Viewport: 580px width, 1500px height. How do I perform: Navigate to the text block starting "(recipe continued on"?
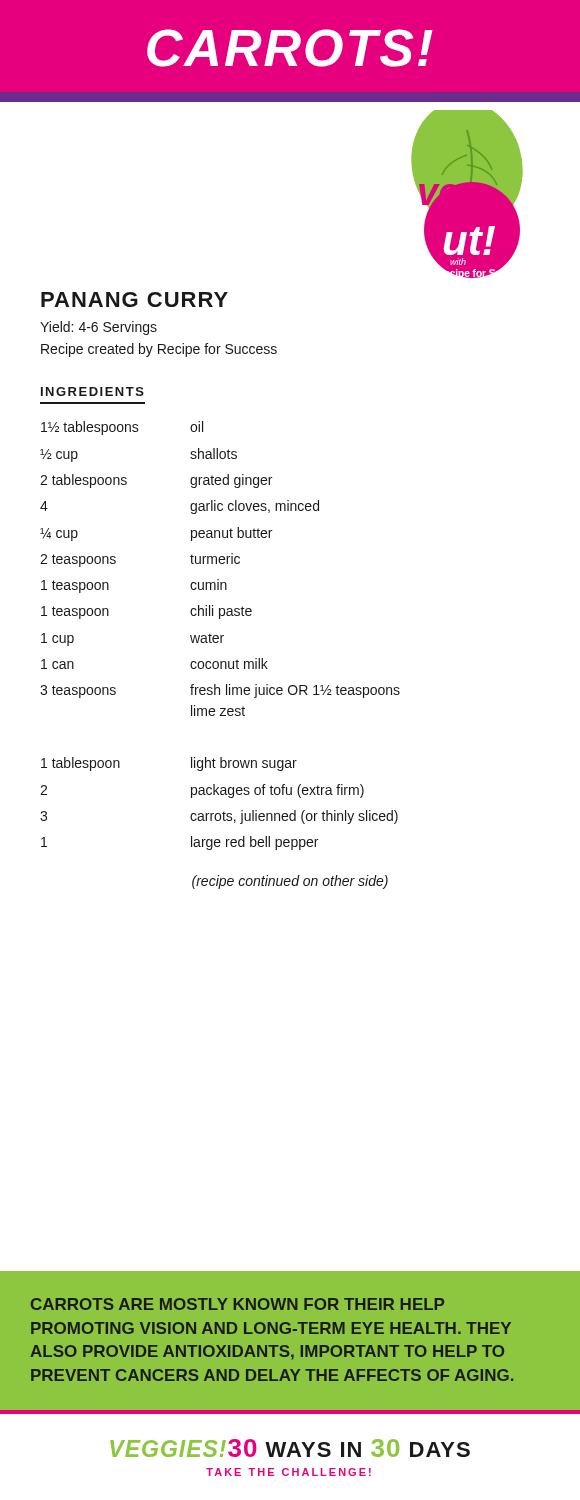pos(290,881)
